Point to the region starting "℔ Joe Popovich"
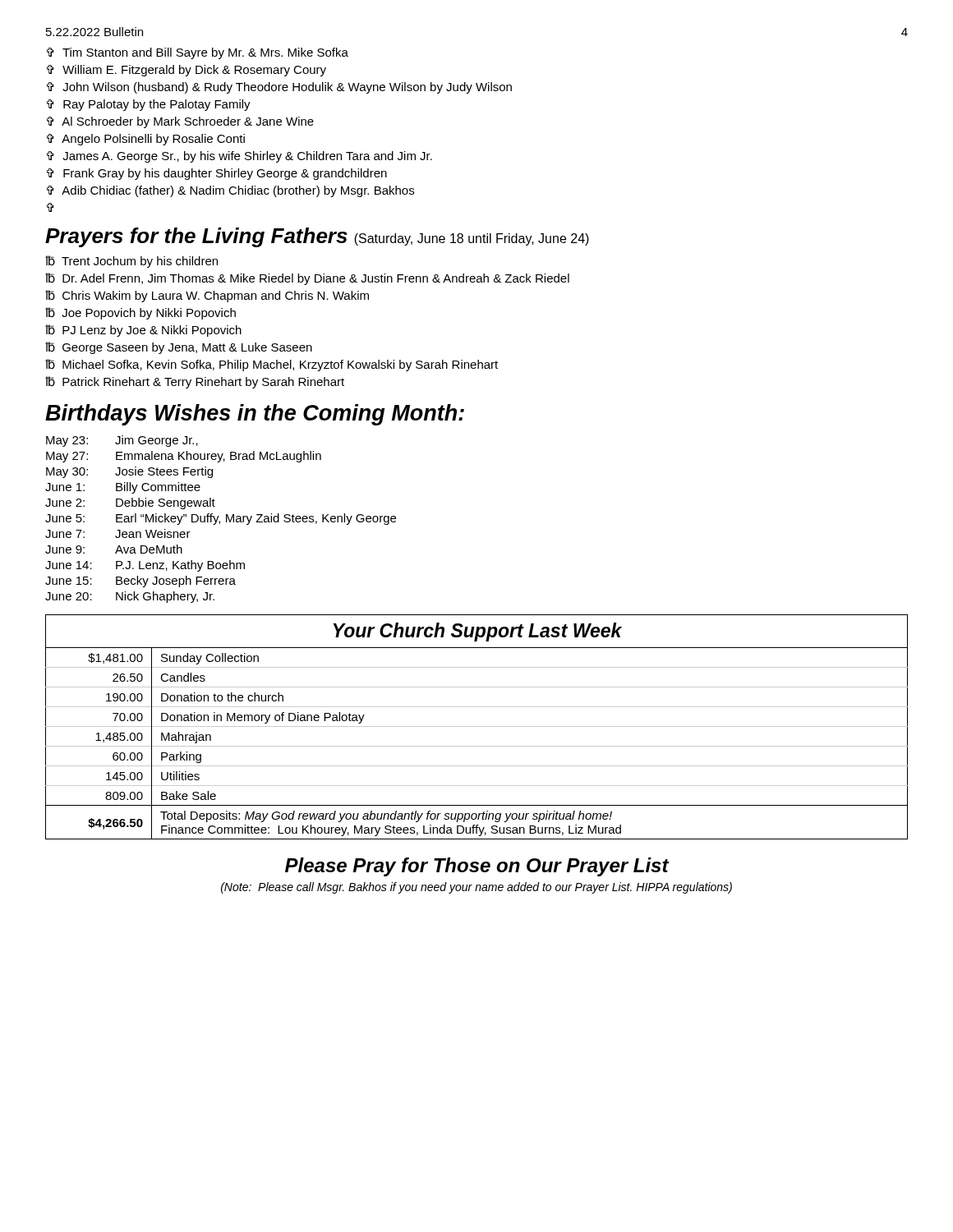The width and height of the screenshot is (953, 1232). 141,312
